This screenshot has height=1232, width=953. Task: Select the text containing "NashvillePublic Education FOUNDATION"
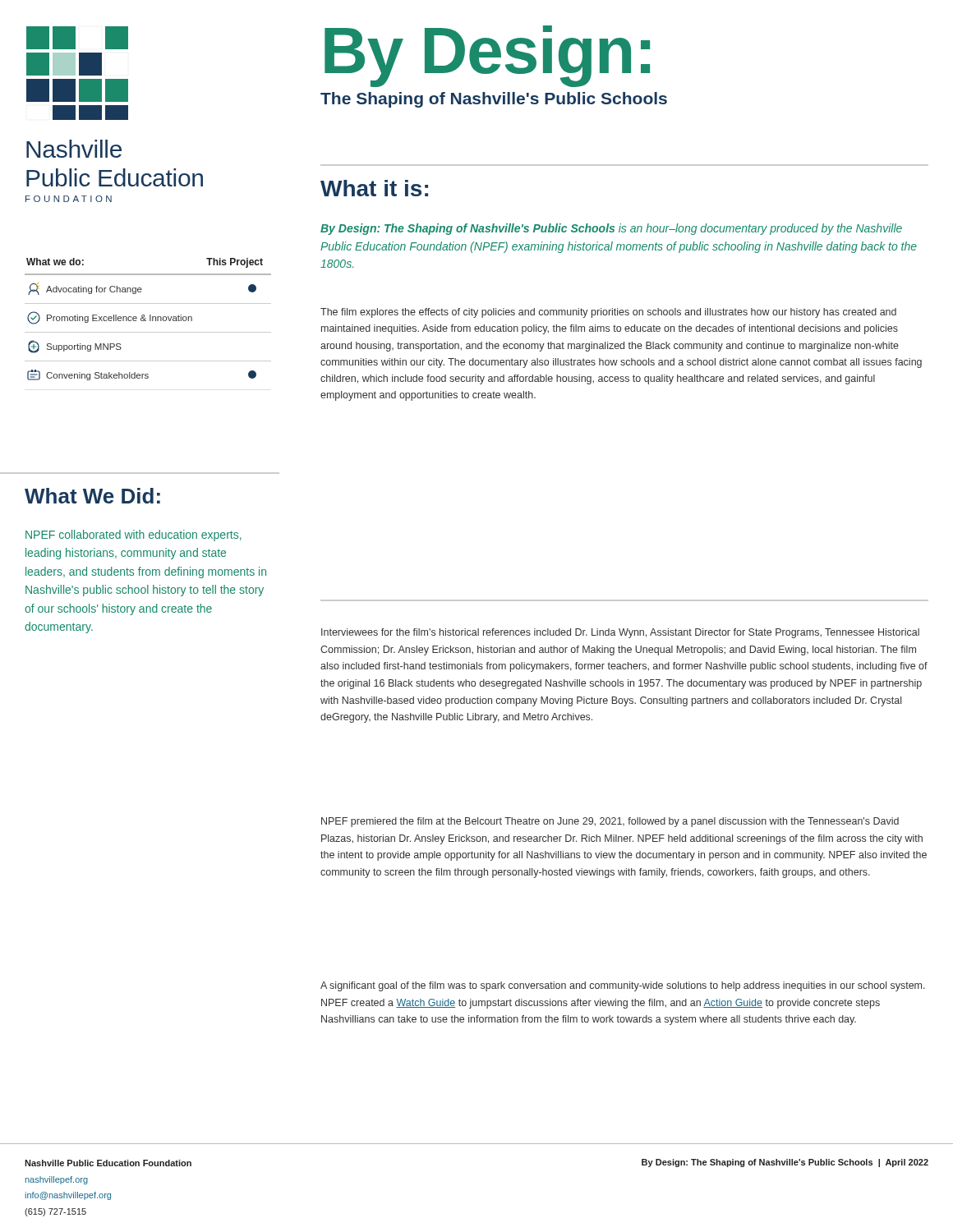[x=115, y=170]
